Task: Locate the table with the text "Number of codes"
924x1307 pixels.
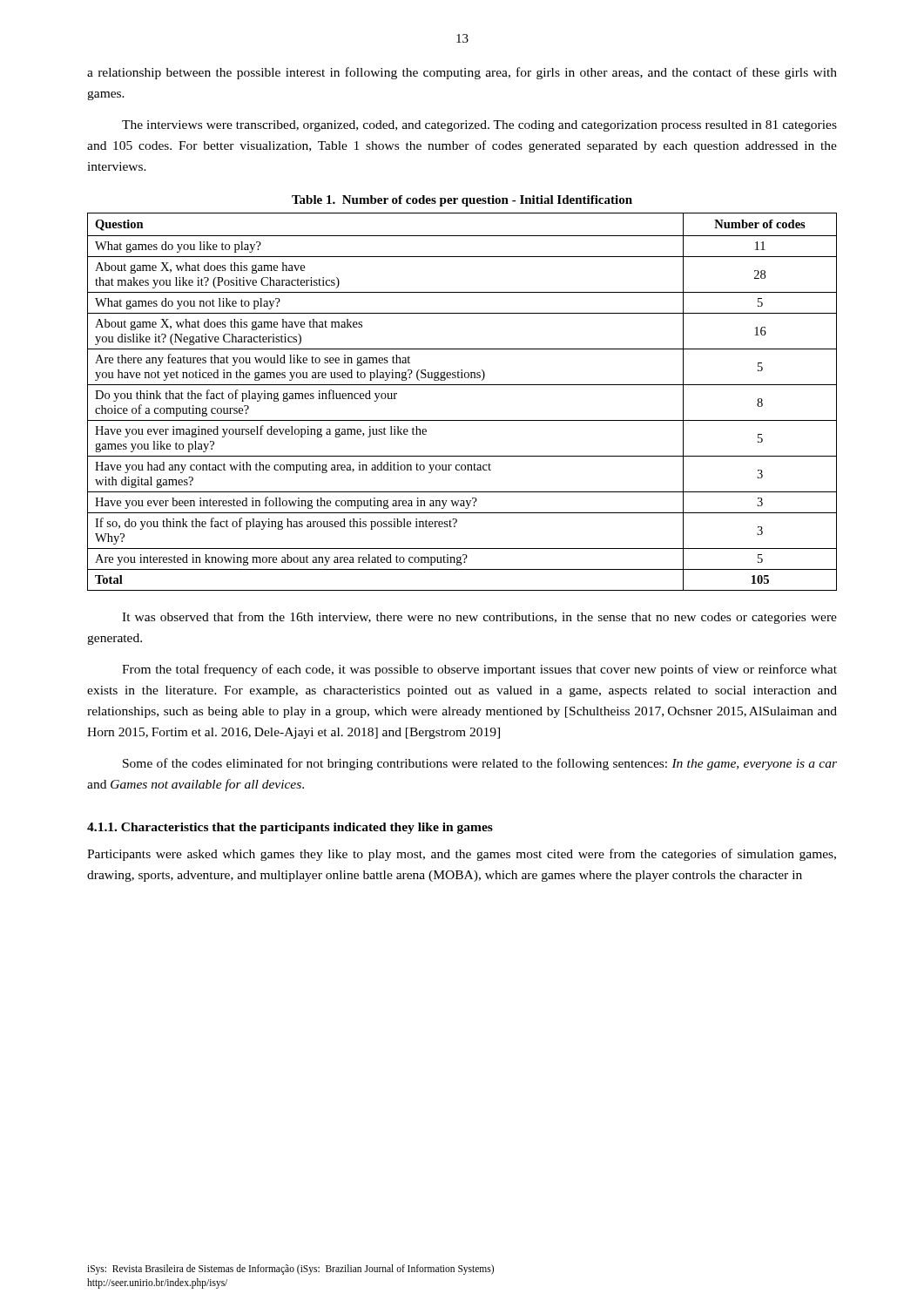Action: pyautogui.click(x=462, y=402)
